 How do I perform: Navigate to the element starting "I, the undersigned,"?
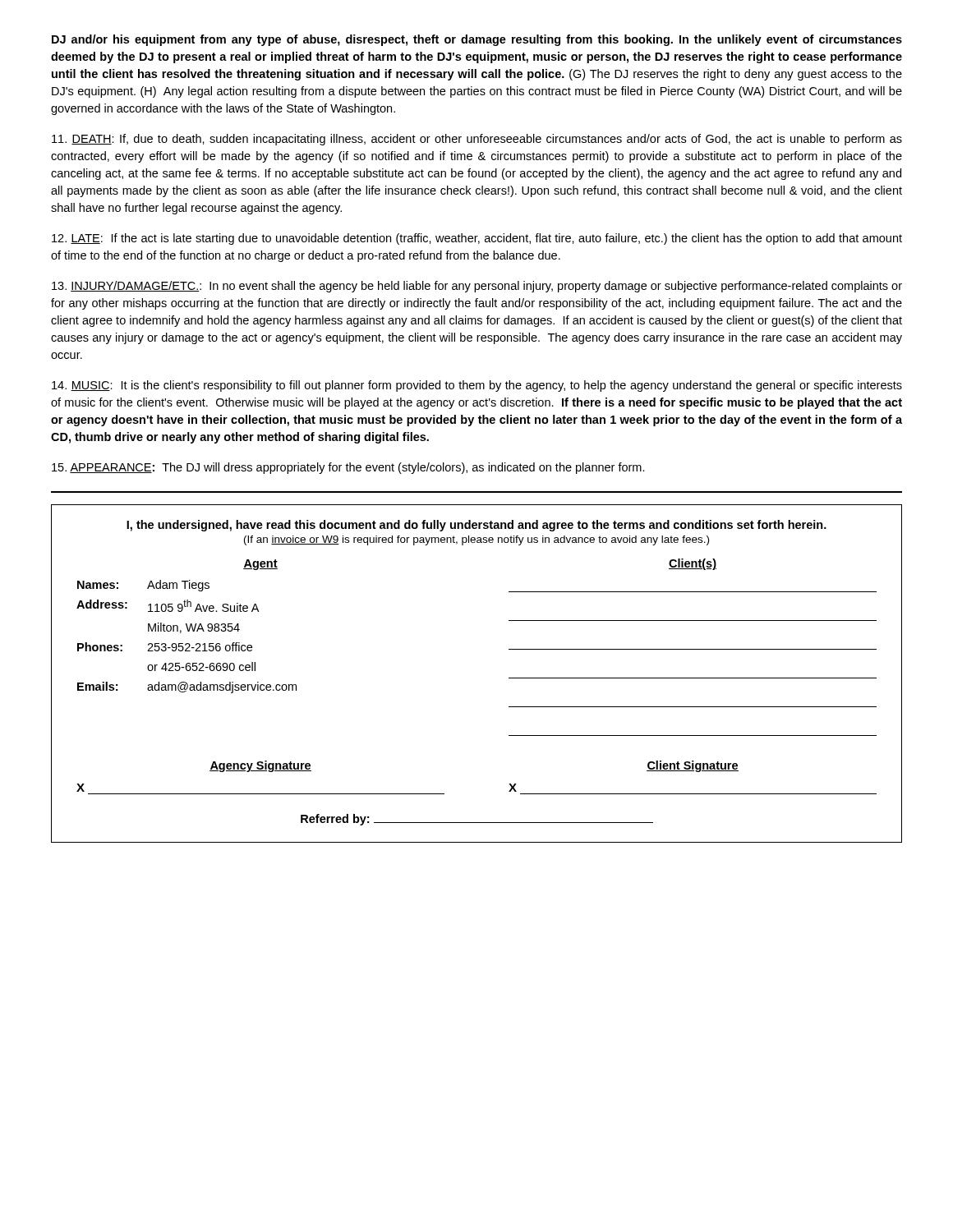pyautogui.click(x=476, y=526)
